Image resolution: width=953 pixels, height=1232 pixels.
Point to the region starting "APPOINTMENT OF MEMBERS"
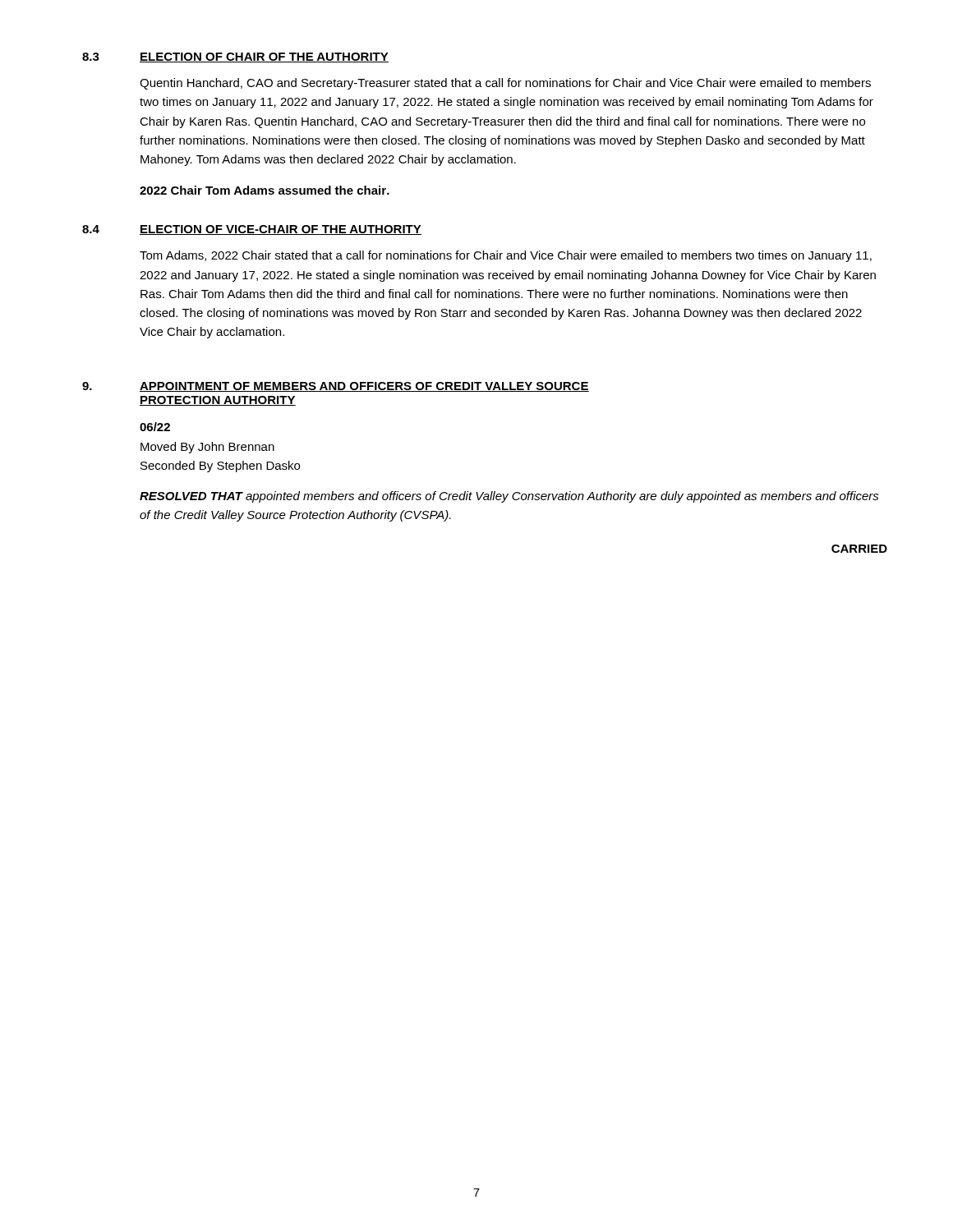click(364, 392)
